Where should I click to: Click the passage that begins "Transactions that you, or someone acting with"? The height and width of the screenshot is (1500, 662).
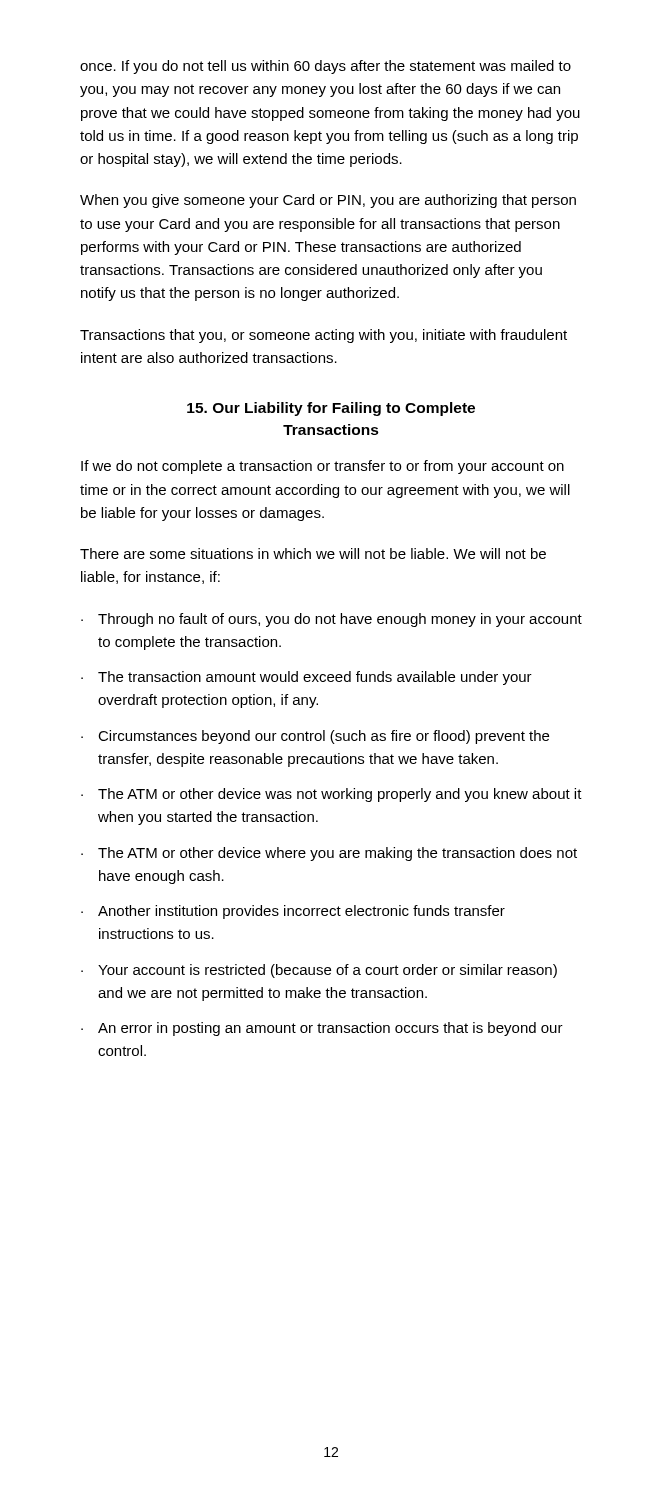coord(324,346)
